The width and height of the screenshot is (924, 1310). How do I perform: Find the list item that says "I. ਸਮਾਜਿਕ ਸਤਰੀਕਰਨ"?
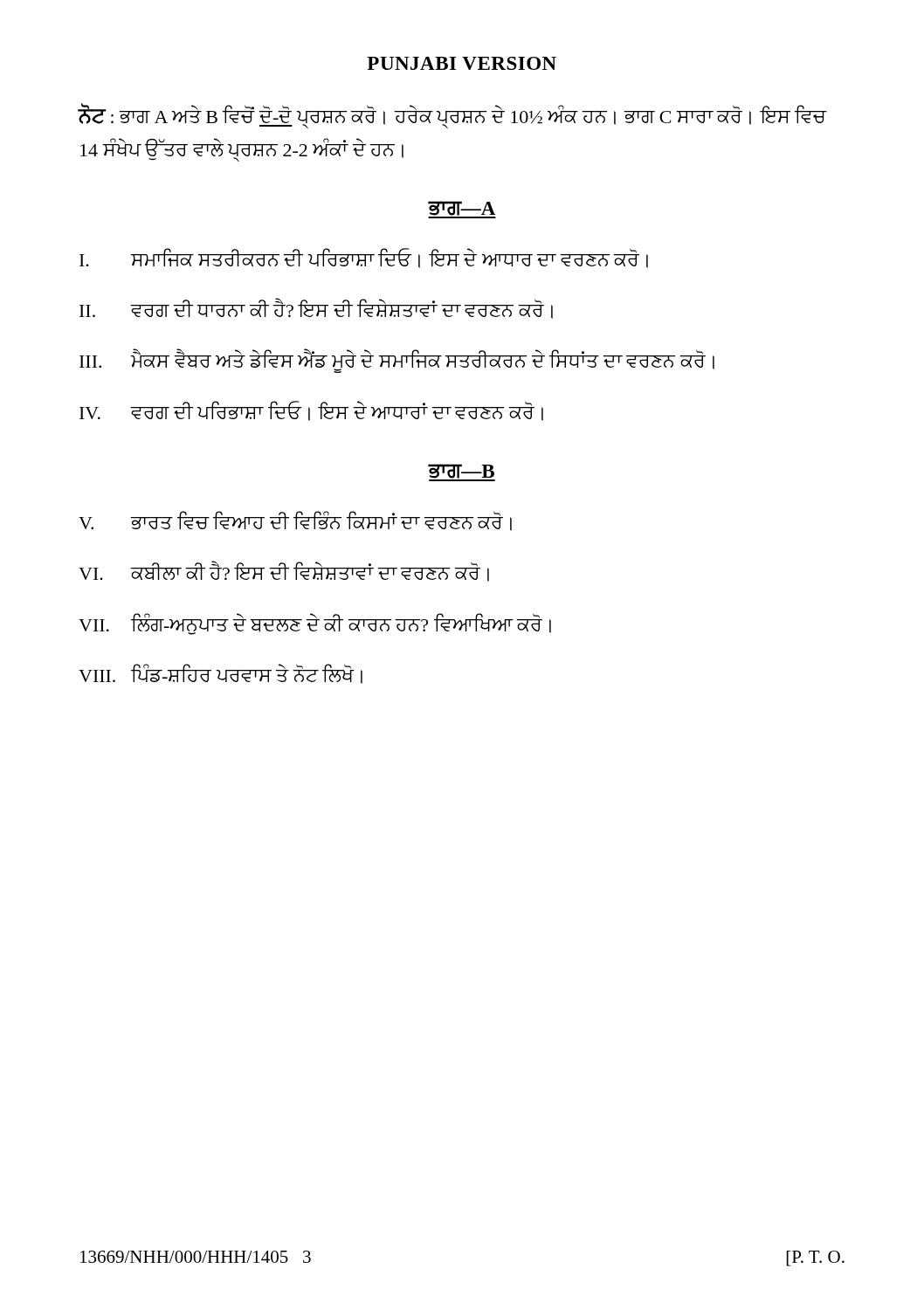462,260
